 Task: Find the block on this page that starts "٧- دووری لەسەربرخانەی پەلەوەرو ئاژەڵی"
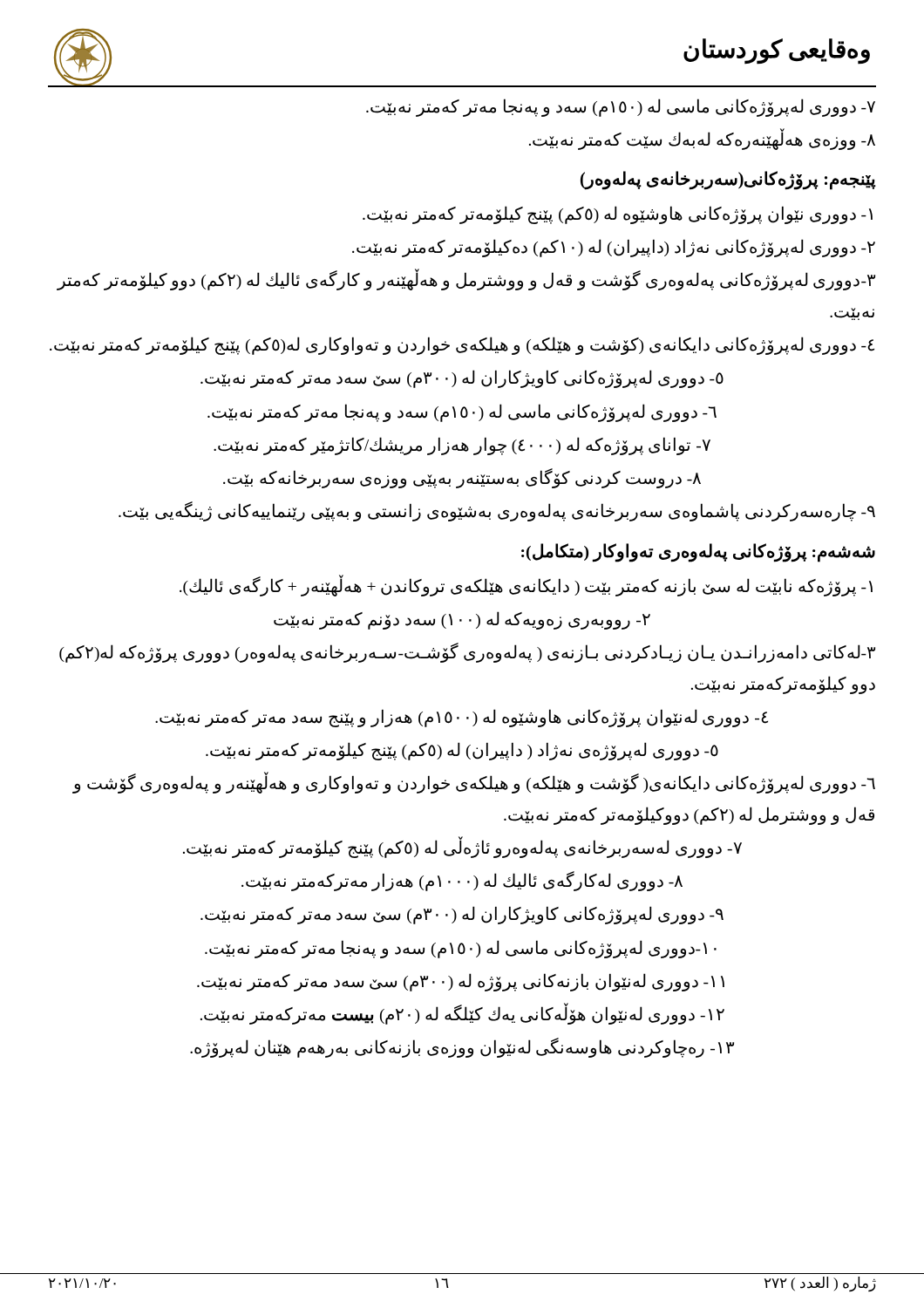[462, 848]
